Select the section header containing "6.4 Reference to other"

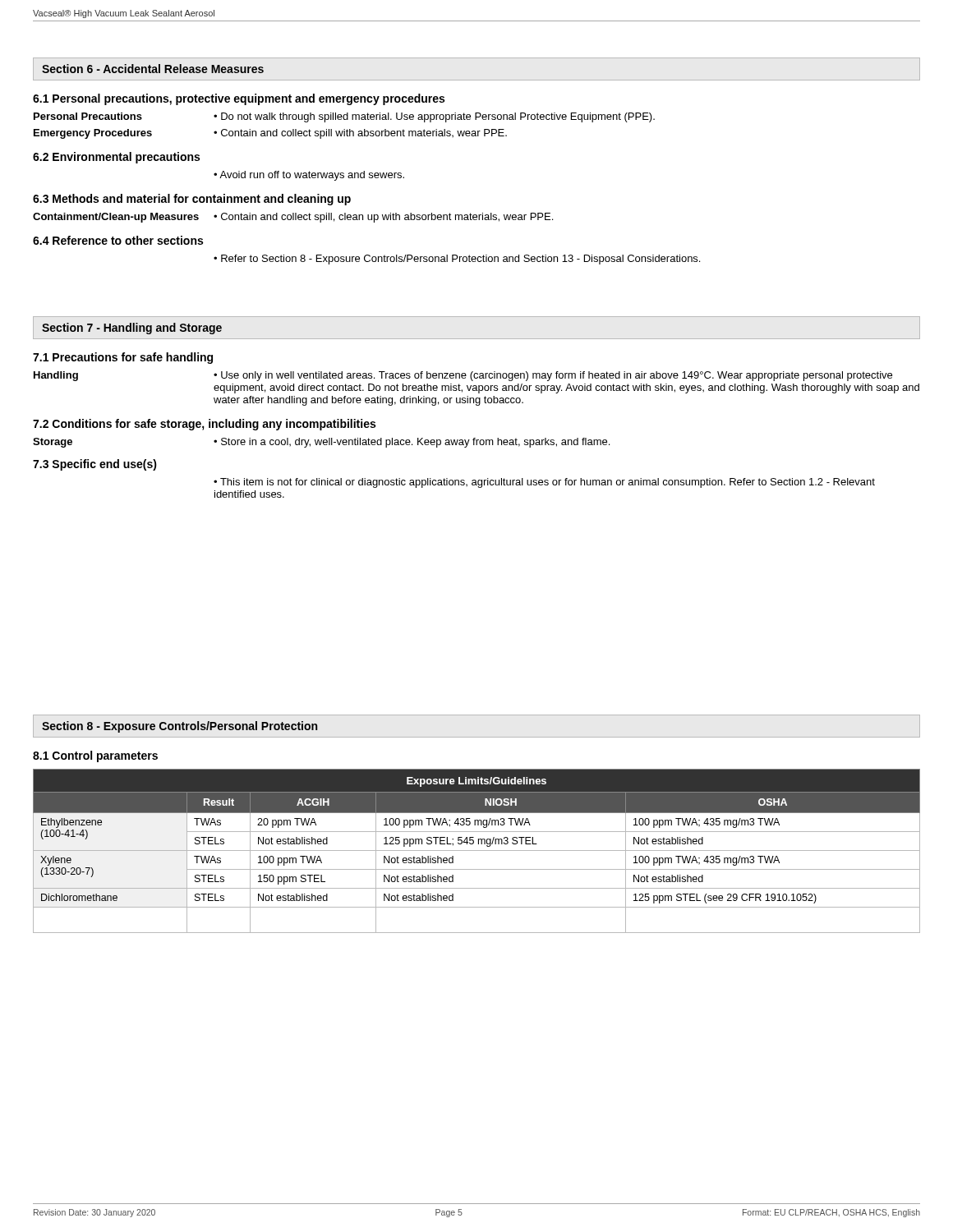(x=118, y=241)
